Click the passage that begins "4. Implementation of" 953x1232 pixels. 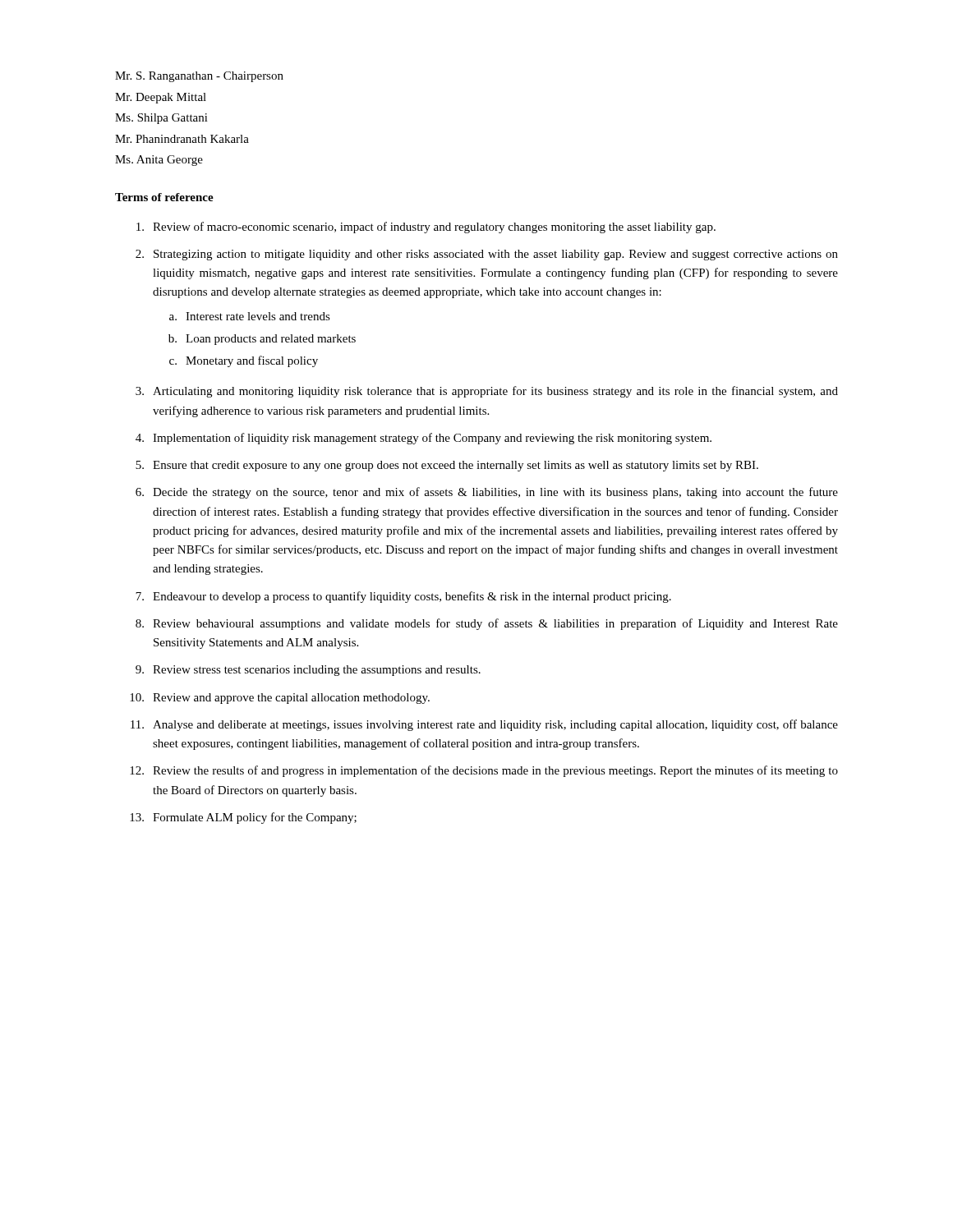click(x=476, y=438)
